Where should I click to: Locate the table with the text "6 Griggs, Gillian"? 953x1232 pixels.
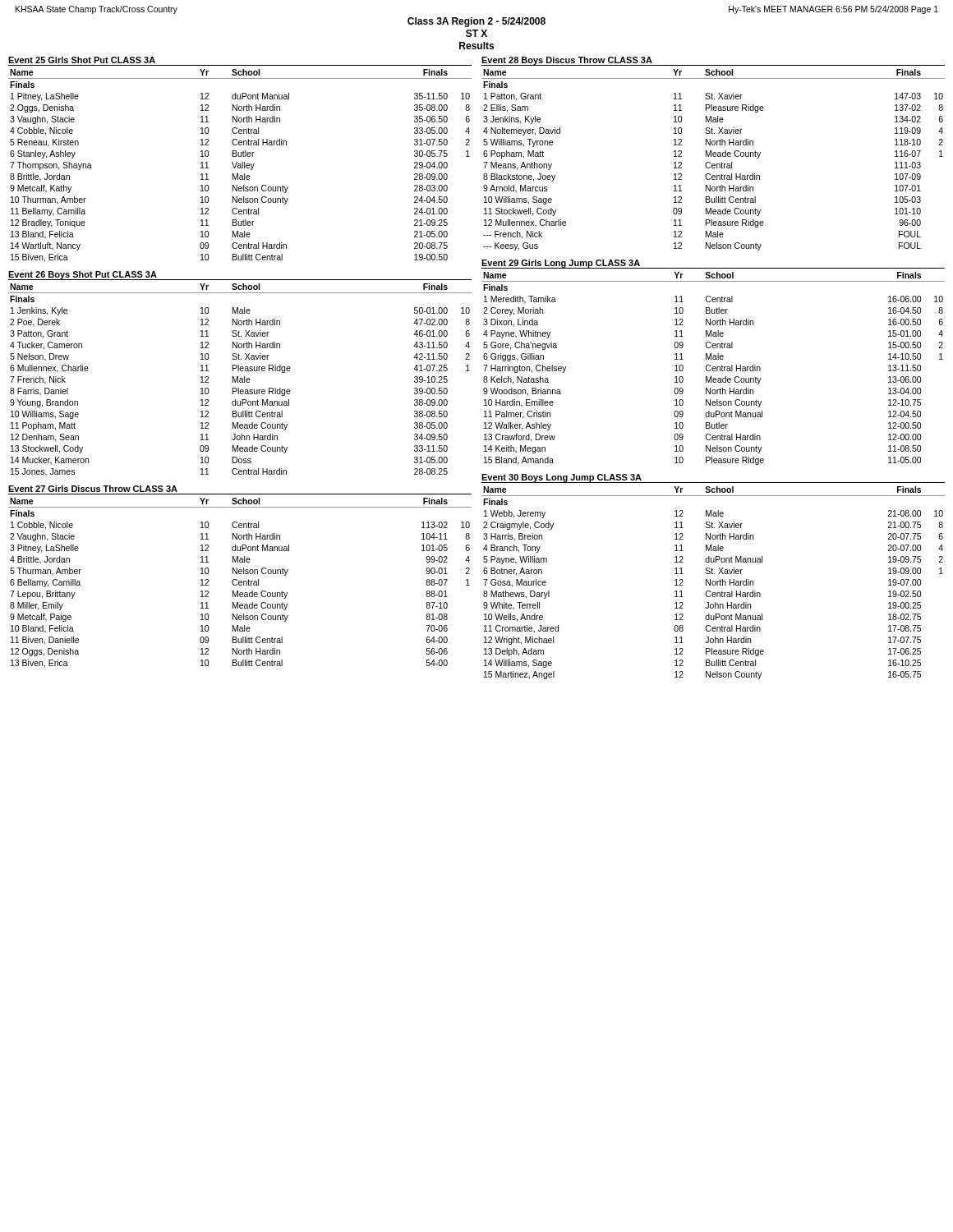pos(713,368)
